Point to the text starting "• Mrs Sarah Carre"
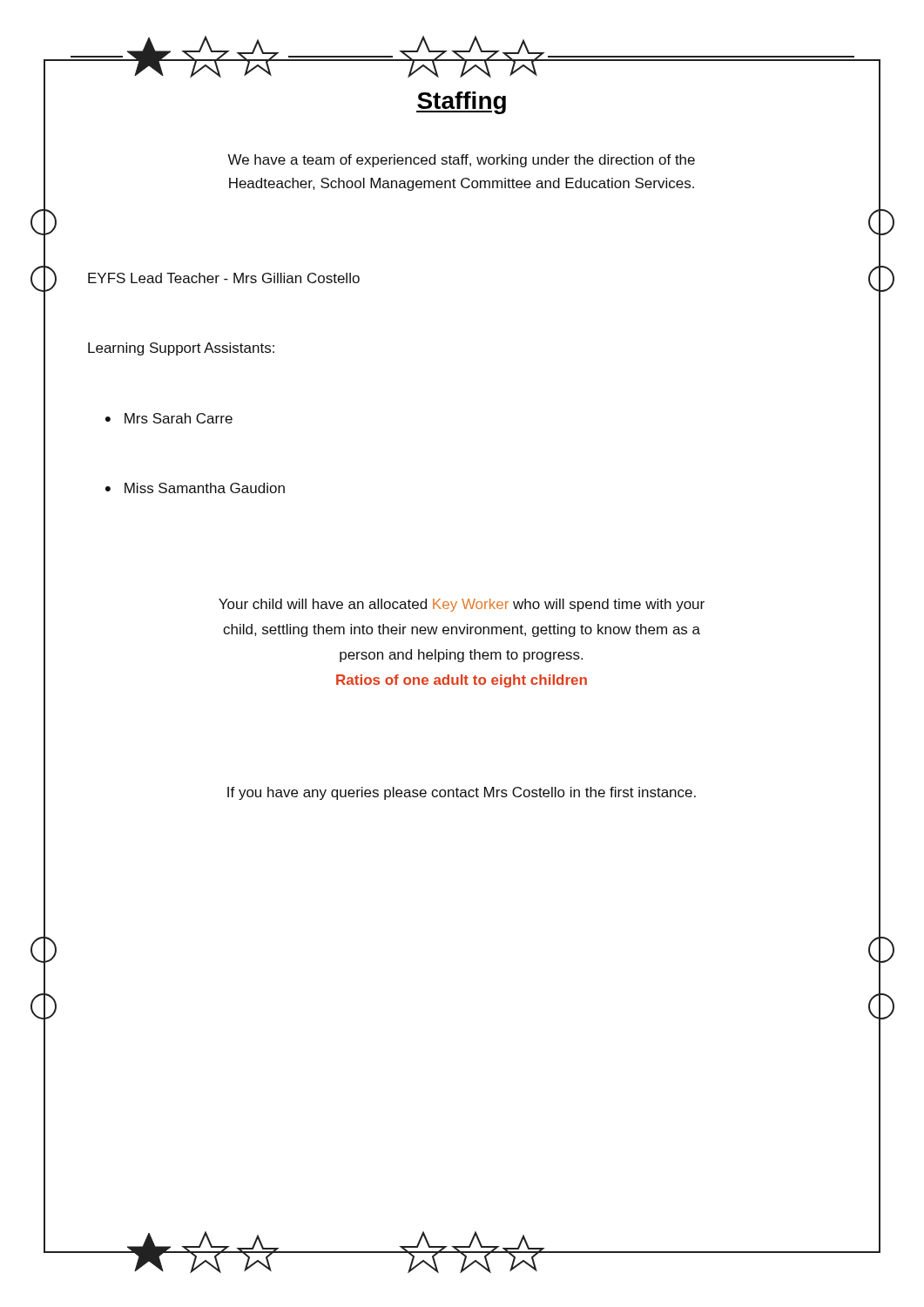This screenshot has height=1307, width=924. [169, 419]
